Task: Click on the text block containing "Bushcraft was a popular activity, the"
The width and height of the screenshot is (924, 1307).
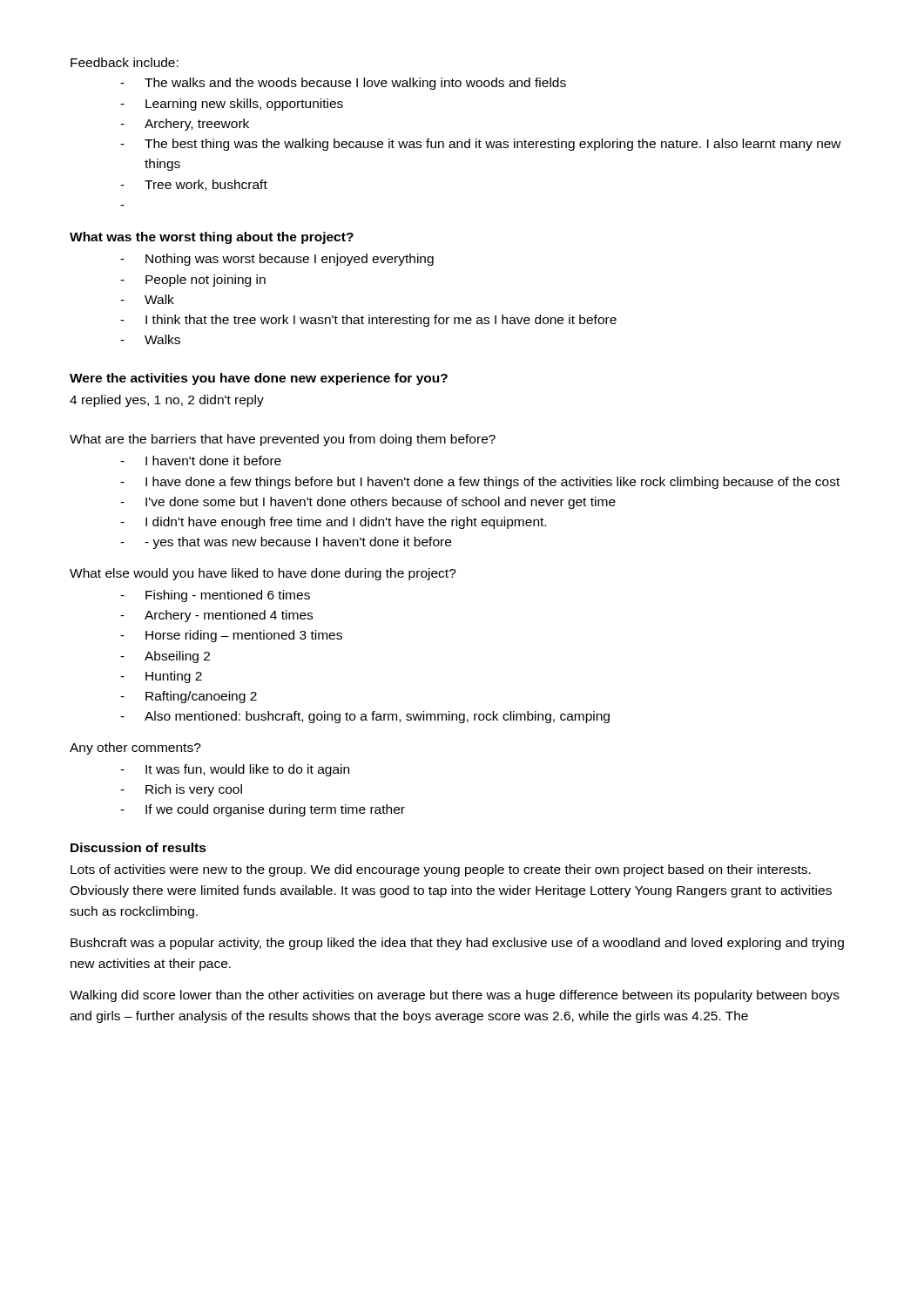Action: click(x=457, y=953)
